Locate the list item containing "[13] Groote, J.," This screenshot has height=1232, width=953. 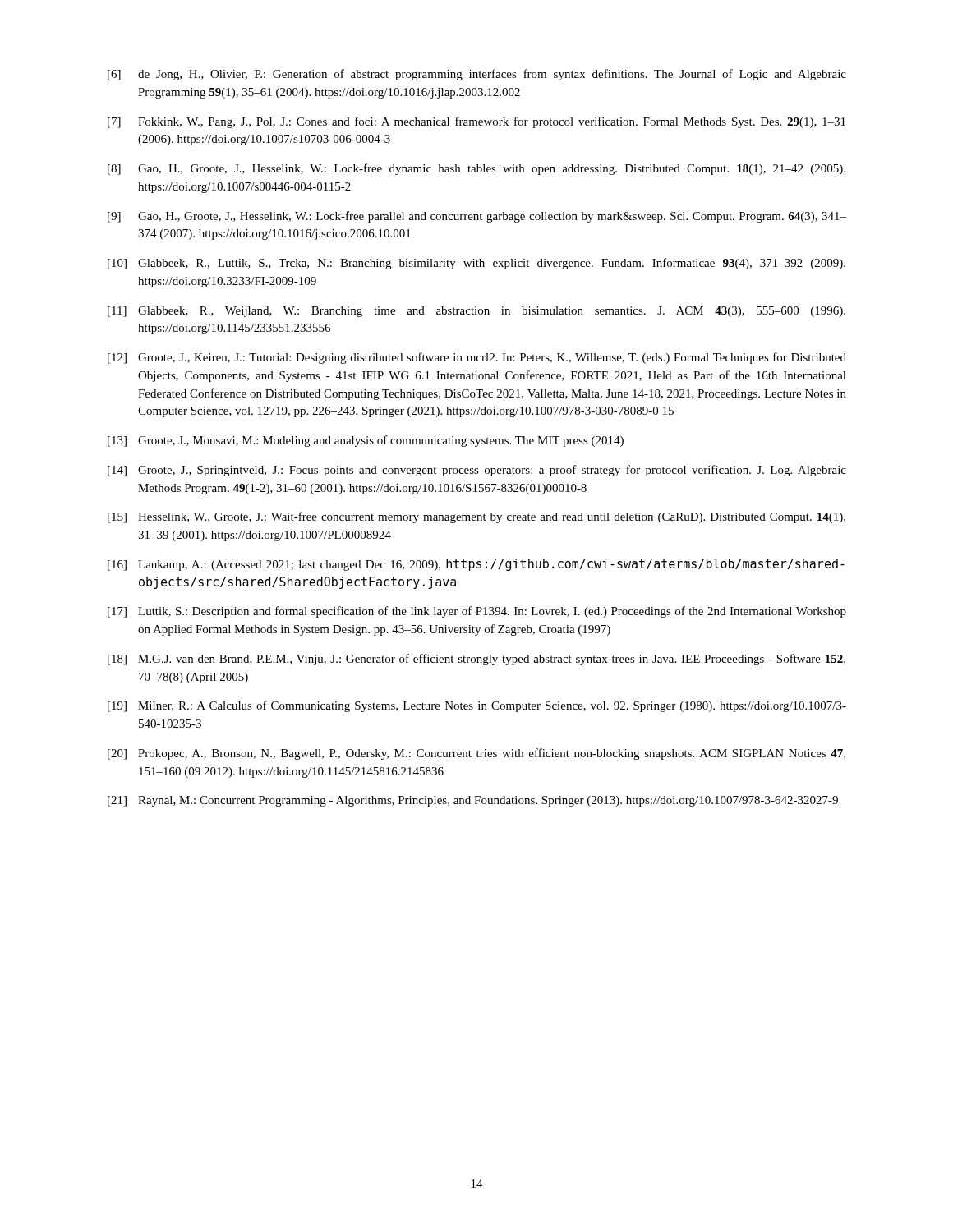pos(476,441)
